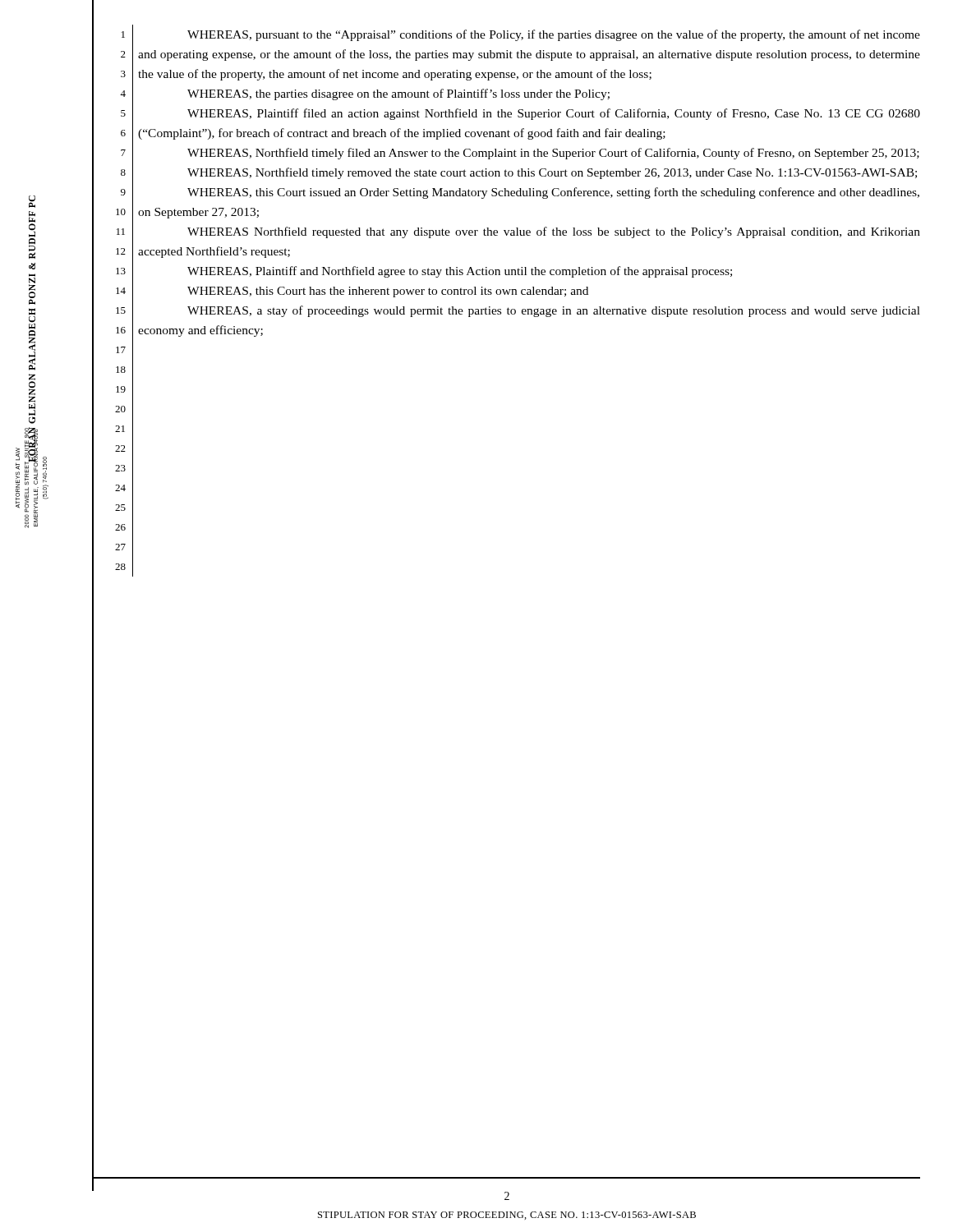Locate the block of text that opens with "WHEREAS, a stay of"
Image resolution: width=953 pixels, height=1232 pixels.
pos(529,320)
